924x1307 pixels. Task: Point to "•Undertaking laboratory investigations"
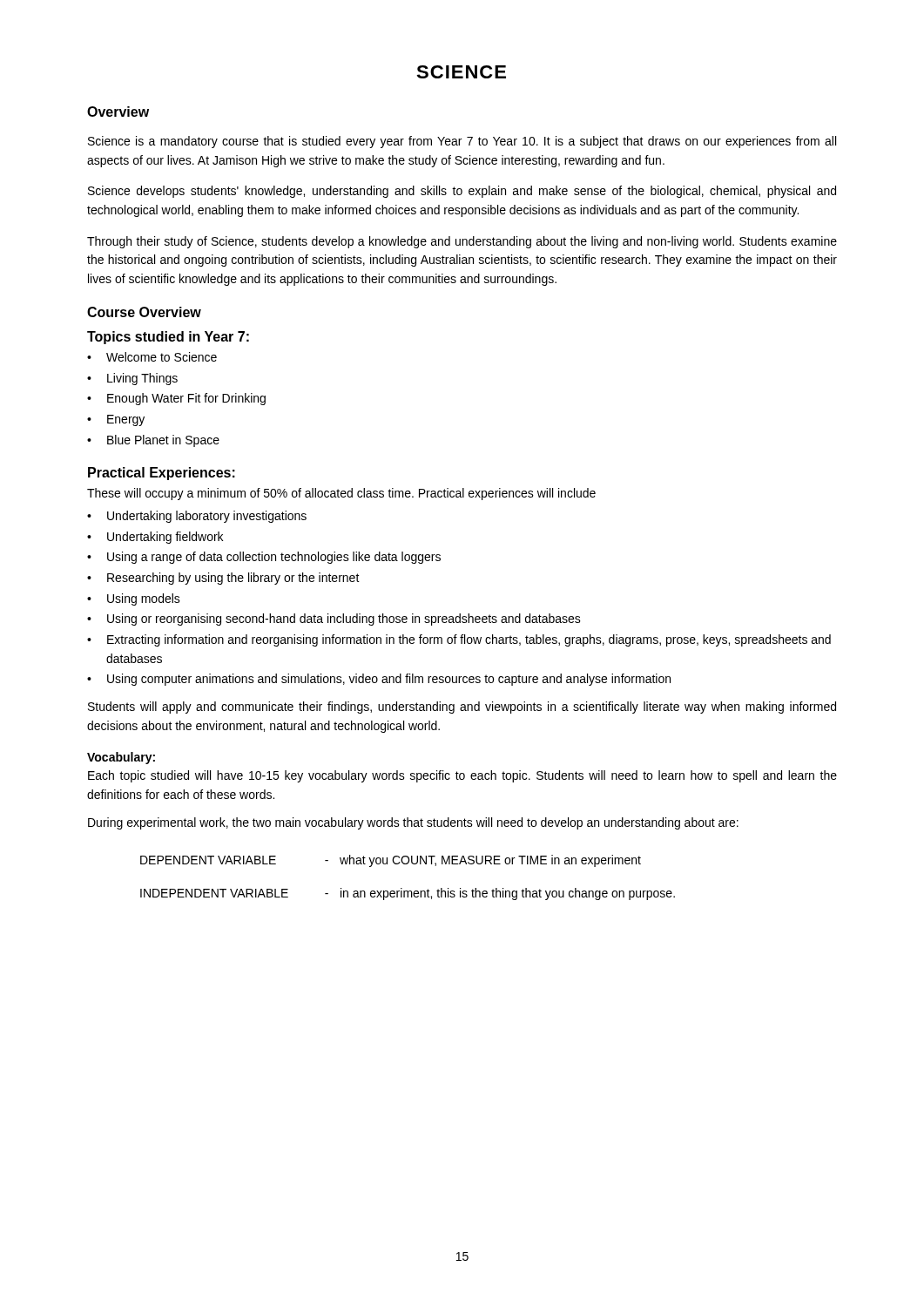point(197,517)
